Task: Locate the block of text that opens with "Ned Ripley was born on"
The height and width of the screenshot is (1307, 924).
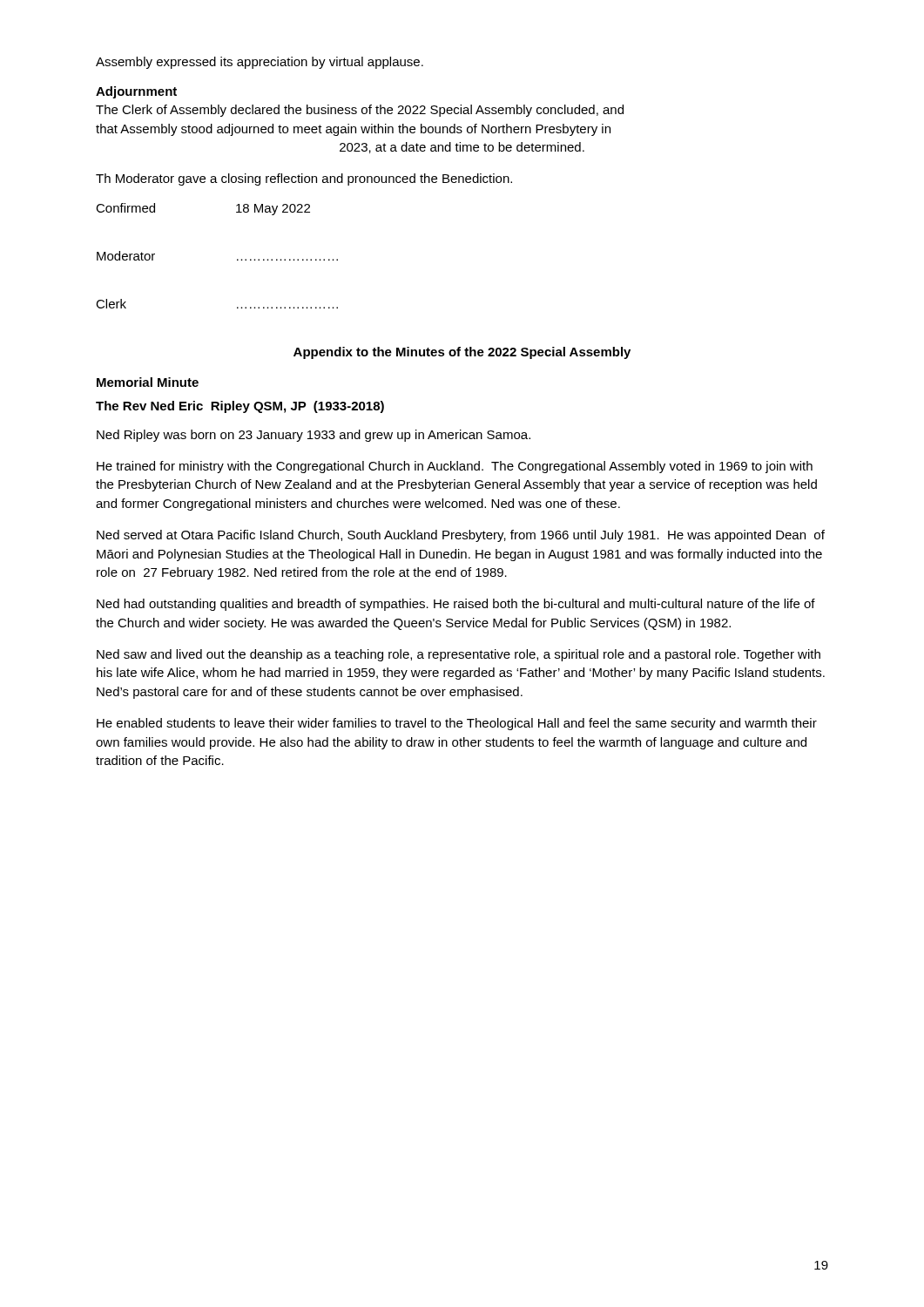Action: click(x=462, y=435)
